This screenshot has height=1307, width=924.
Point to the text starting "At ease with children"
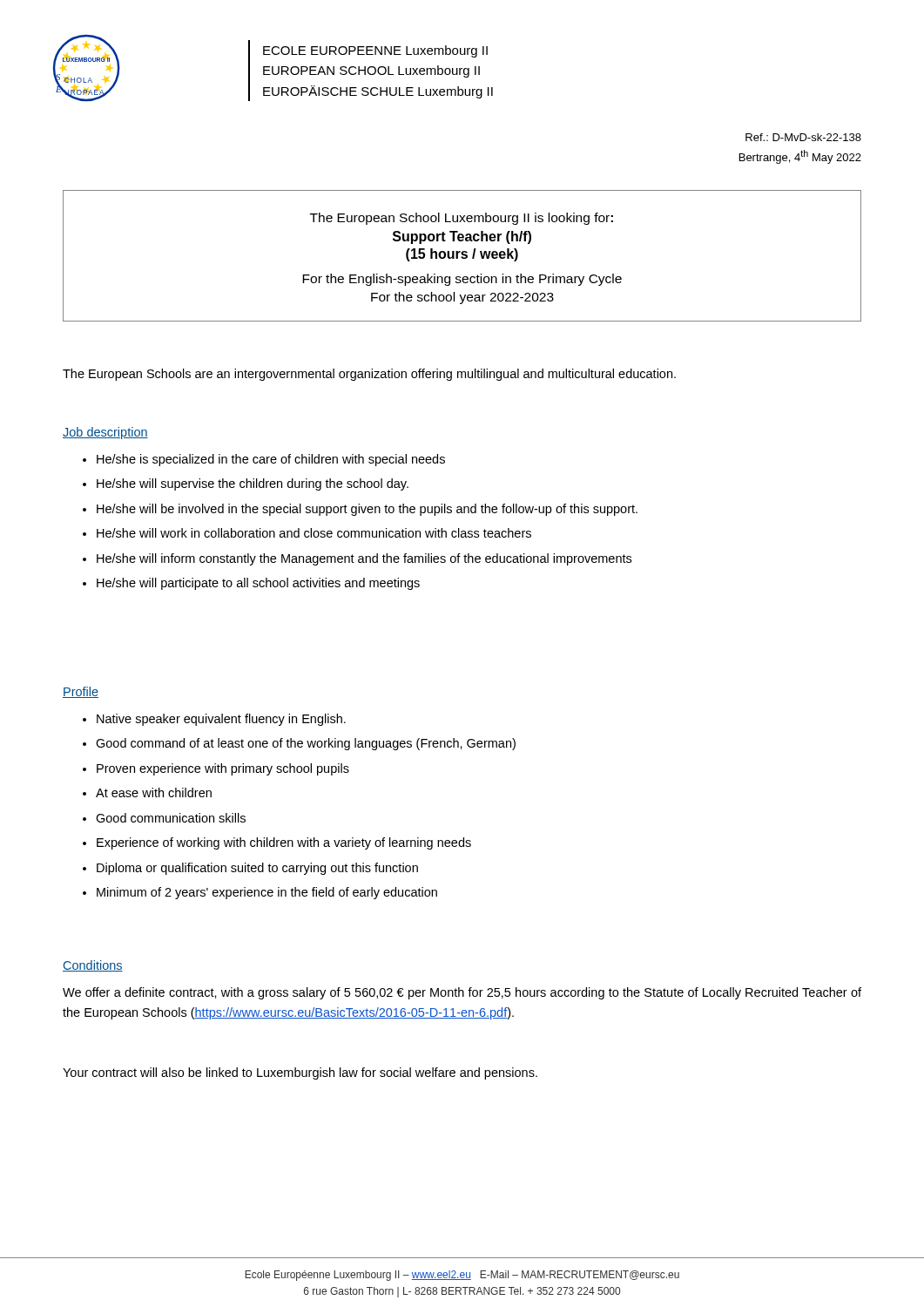pyautogui.click(x=154, y=793)
